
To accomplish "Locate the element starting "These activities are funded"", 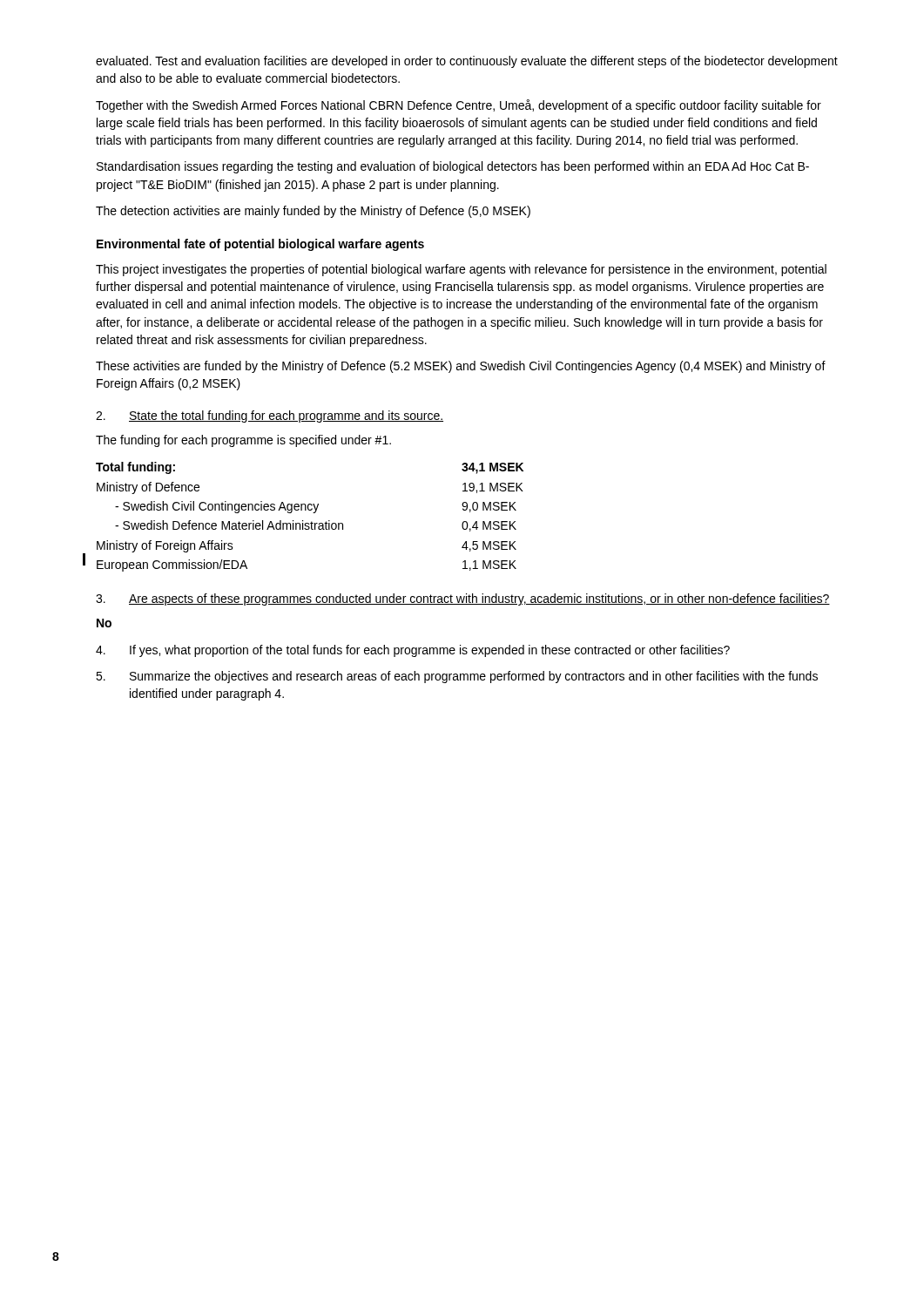I will [x=471, y=375].
